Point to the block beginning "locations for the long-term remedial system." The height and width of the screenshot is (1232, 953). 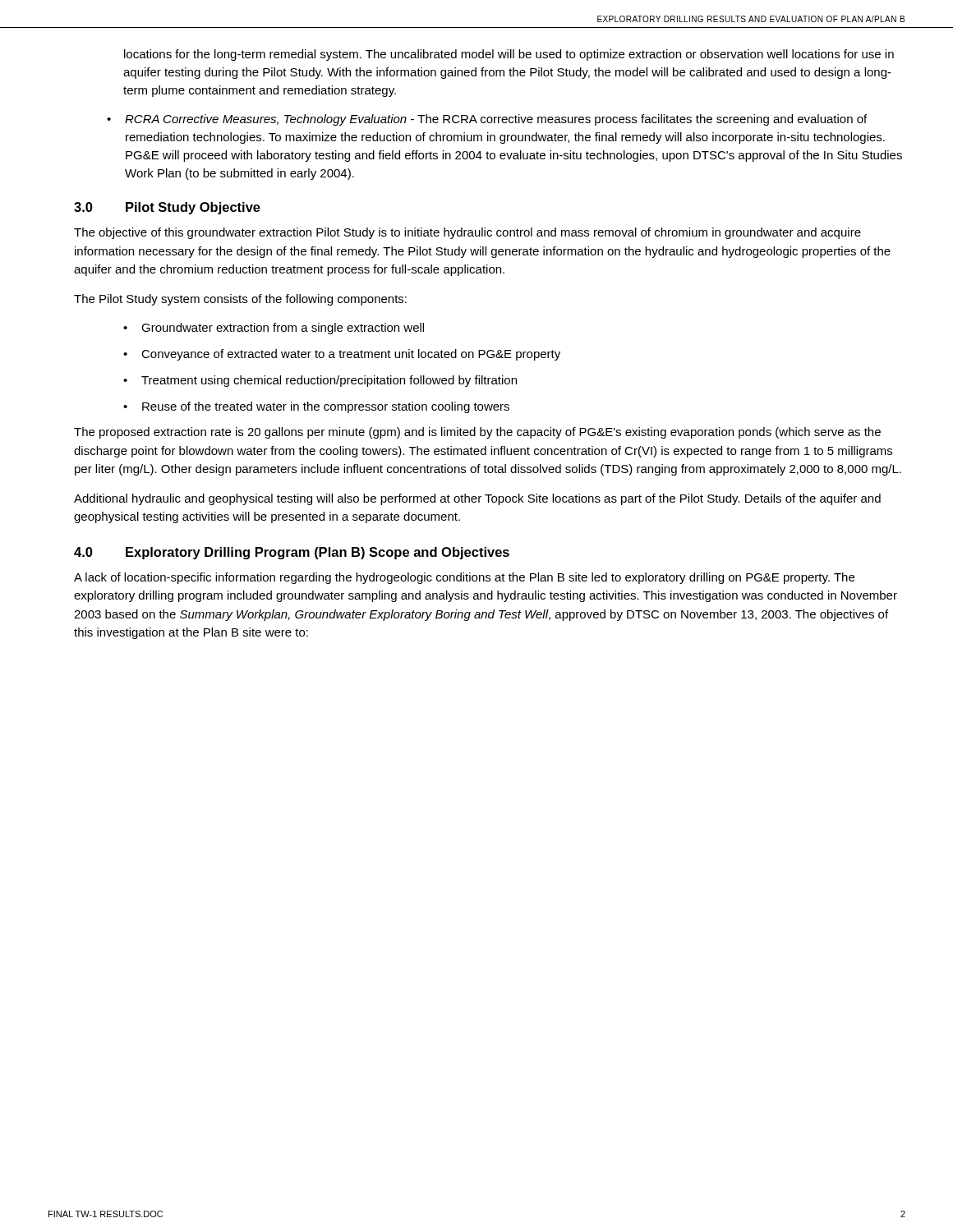point(509,72)
